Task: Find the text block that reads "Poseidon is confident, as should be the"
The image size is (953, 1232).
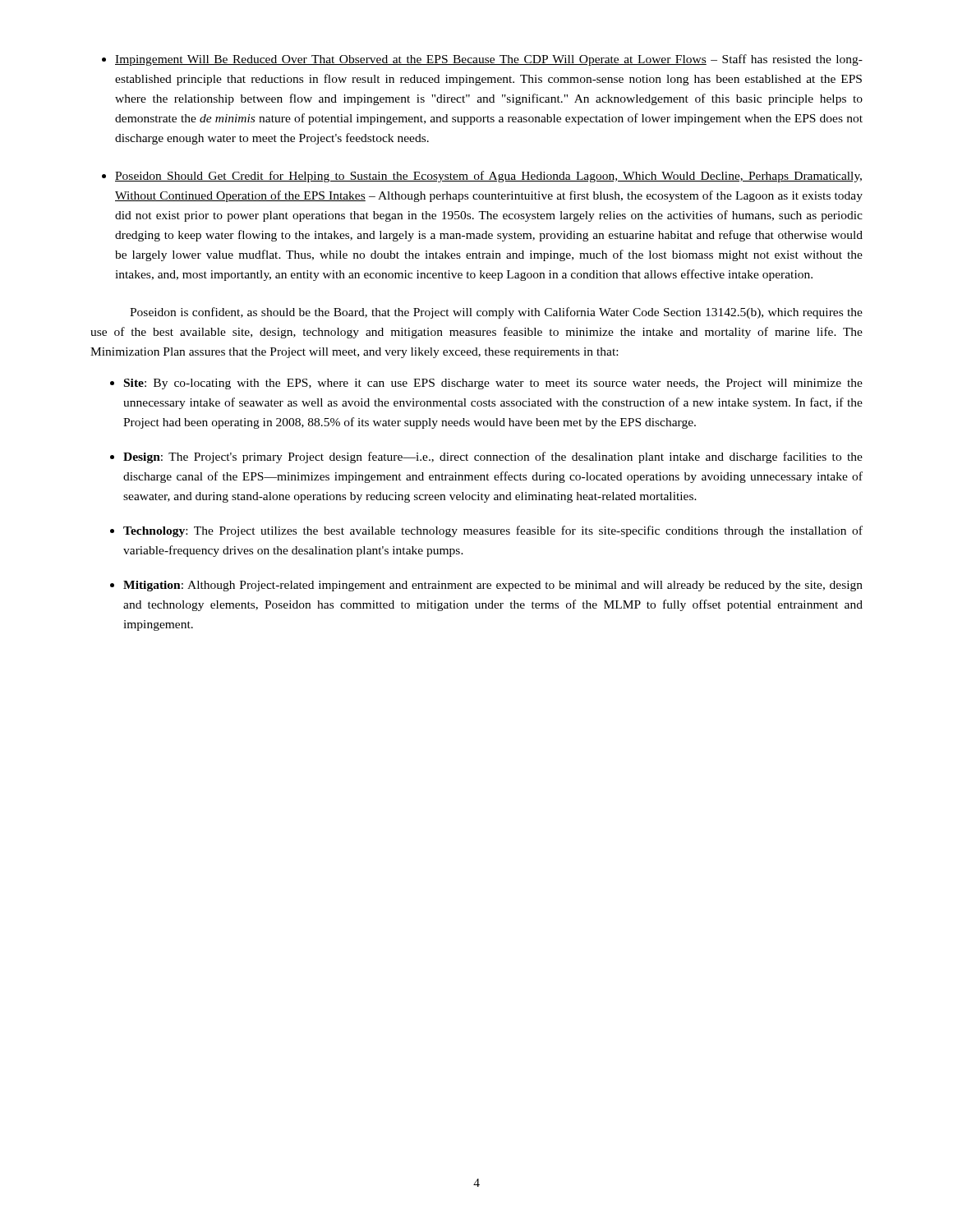Action: pyautogui.click(x=476, y=332)
